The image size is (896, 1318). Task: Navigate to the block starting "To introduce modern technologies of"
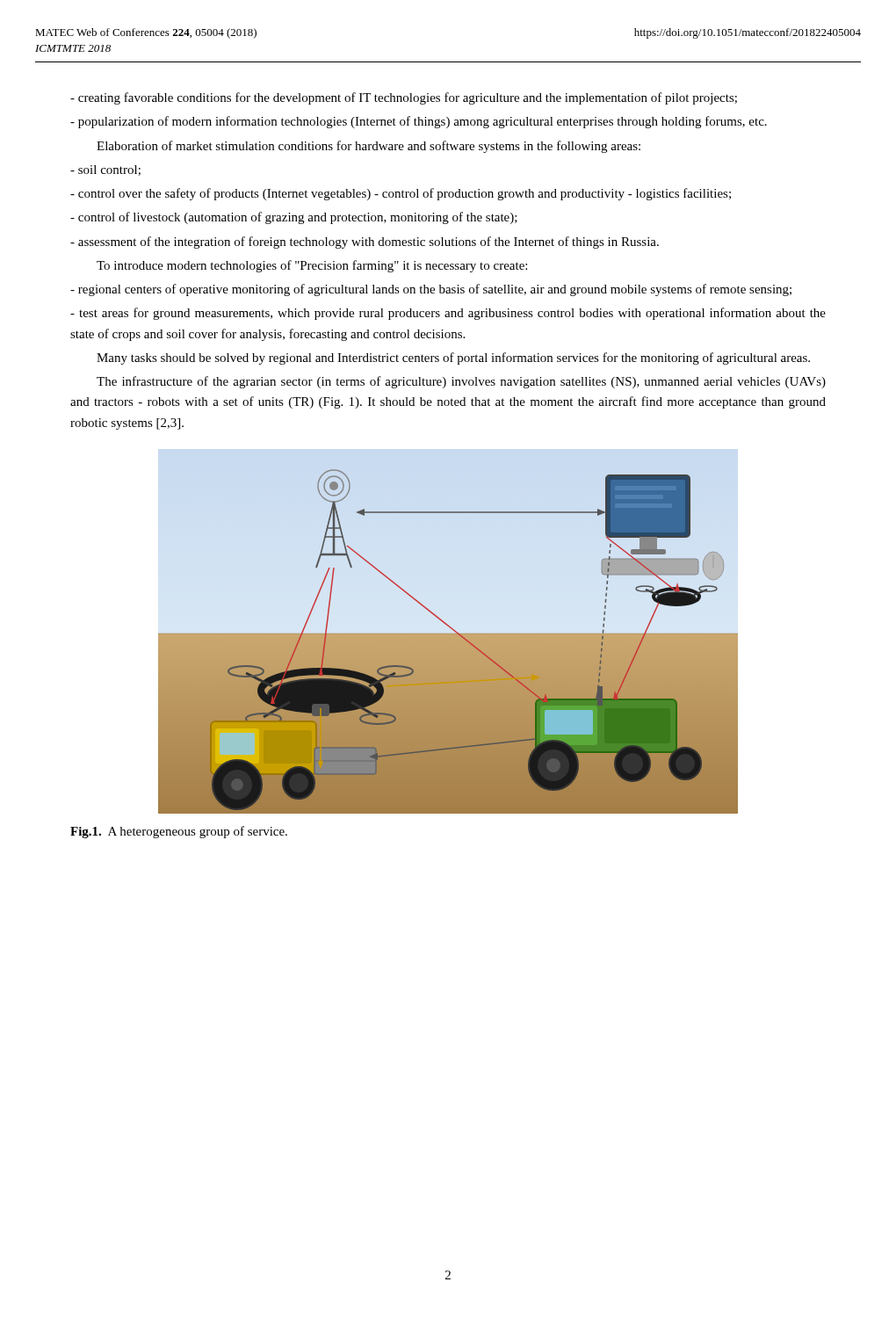coord(448,300)
